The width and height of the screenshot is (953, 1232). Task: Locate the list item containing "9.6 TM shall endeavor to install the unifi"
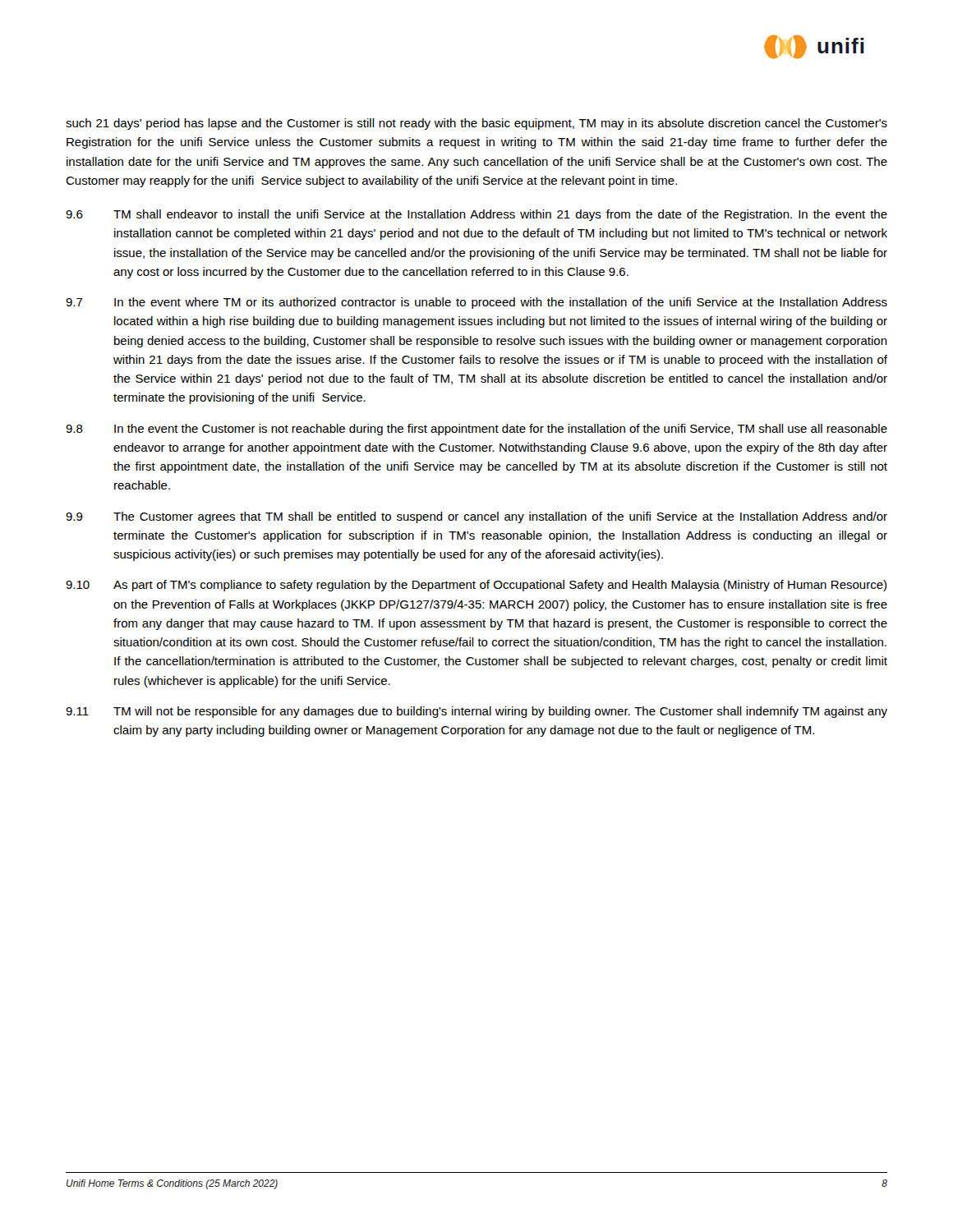(x=476, y=243)
